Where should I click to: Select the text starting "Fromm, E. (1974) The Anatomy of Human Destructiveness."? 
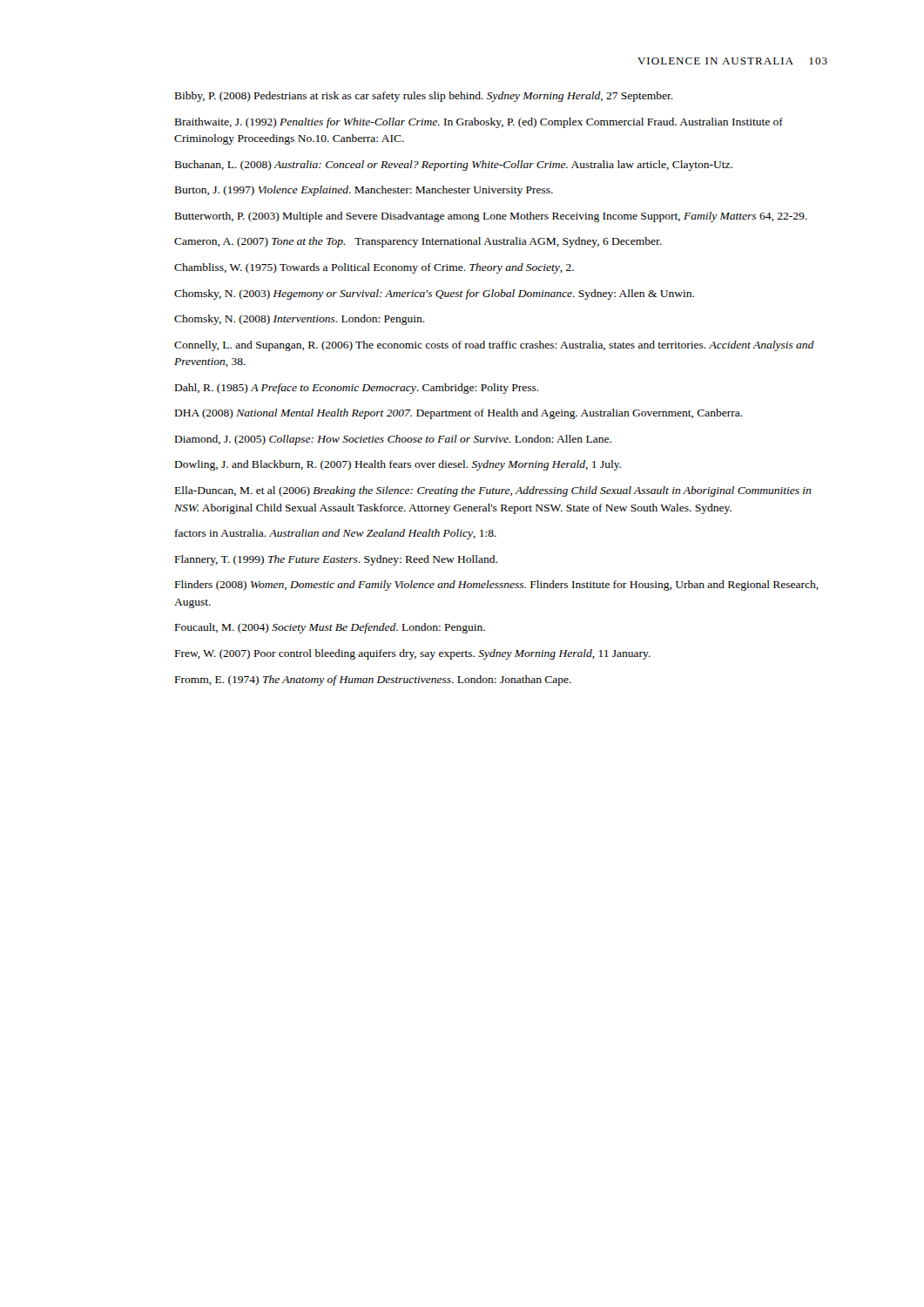coord(373,679)
